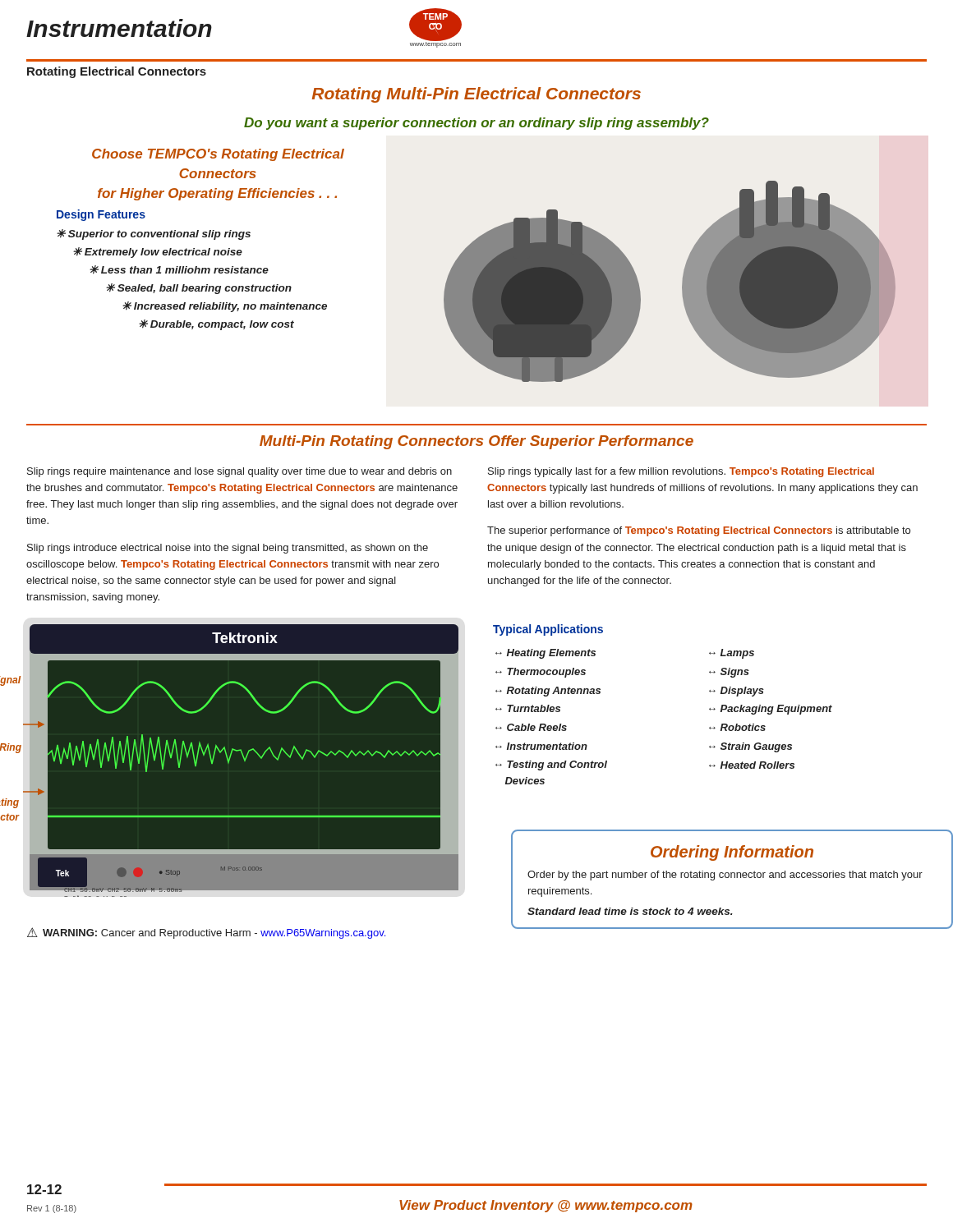Navigate to the text starting "↔ Instrumentation"
The height and width of the screenshot is (1232, 953).
(x=540, y=746)
